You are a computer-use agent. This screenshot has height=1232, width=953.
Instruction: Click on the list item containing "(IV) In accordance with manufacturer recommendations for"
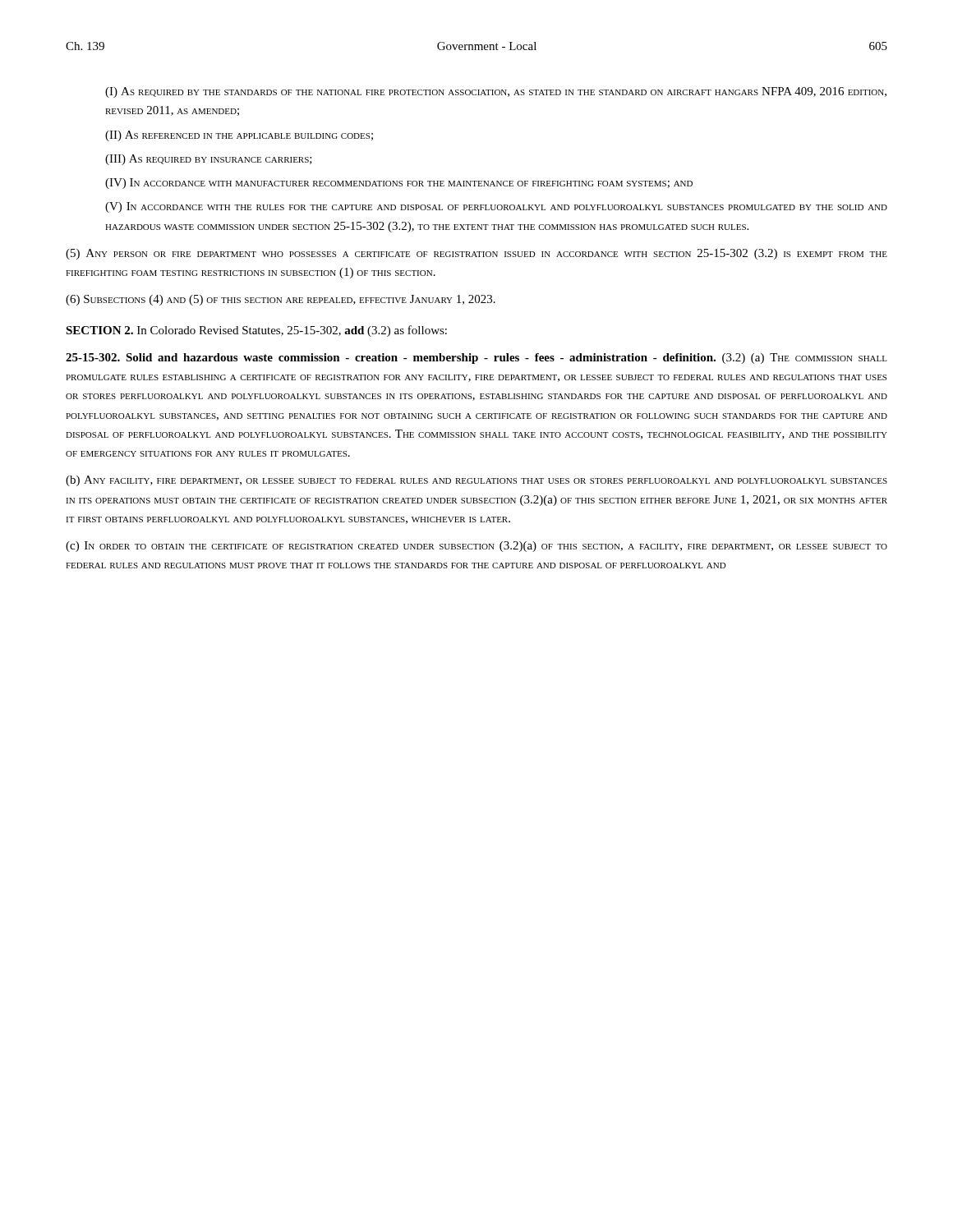click(496, 183)
